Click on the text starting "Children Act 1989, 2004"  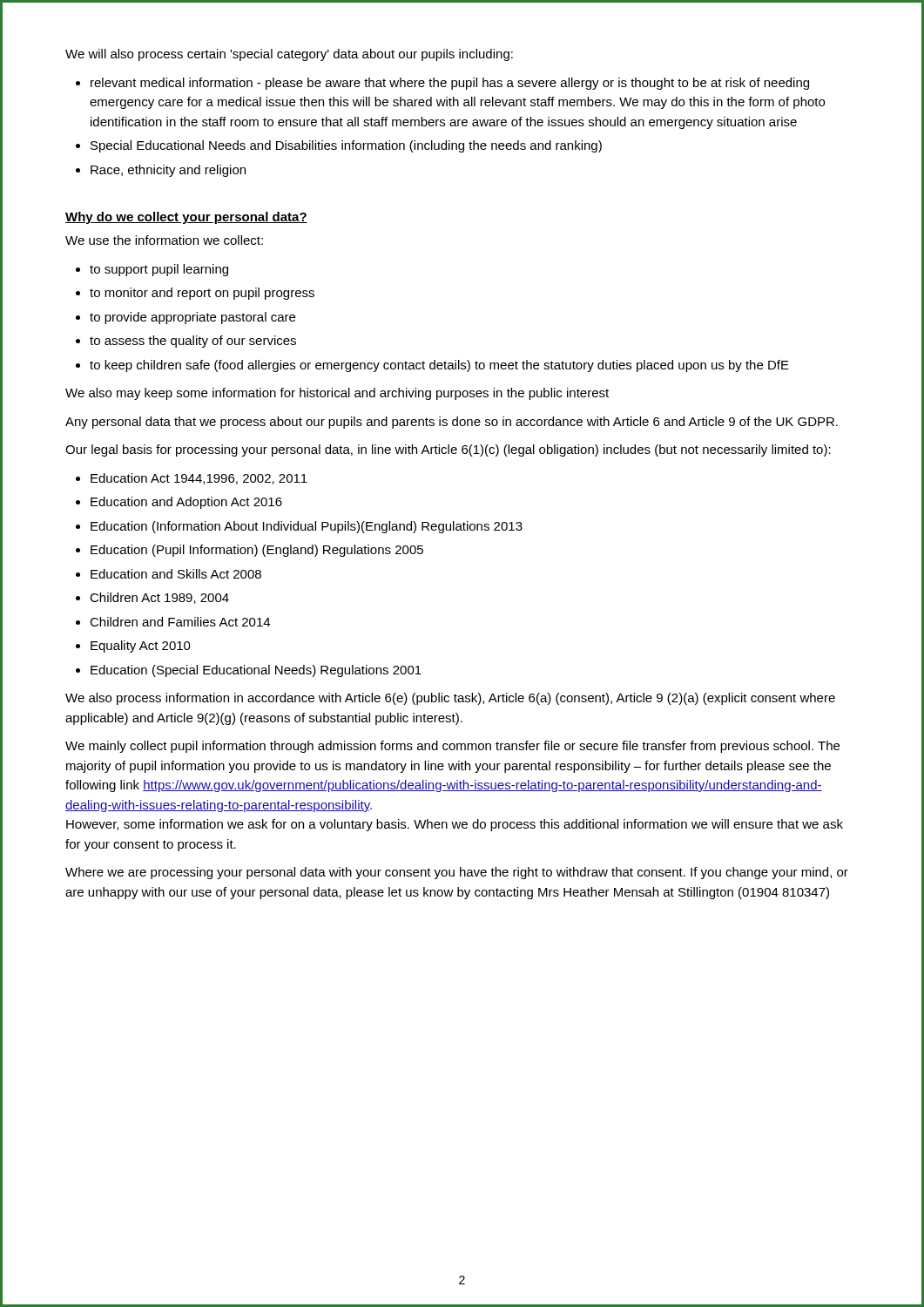[x=159, y=597]
